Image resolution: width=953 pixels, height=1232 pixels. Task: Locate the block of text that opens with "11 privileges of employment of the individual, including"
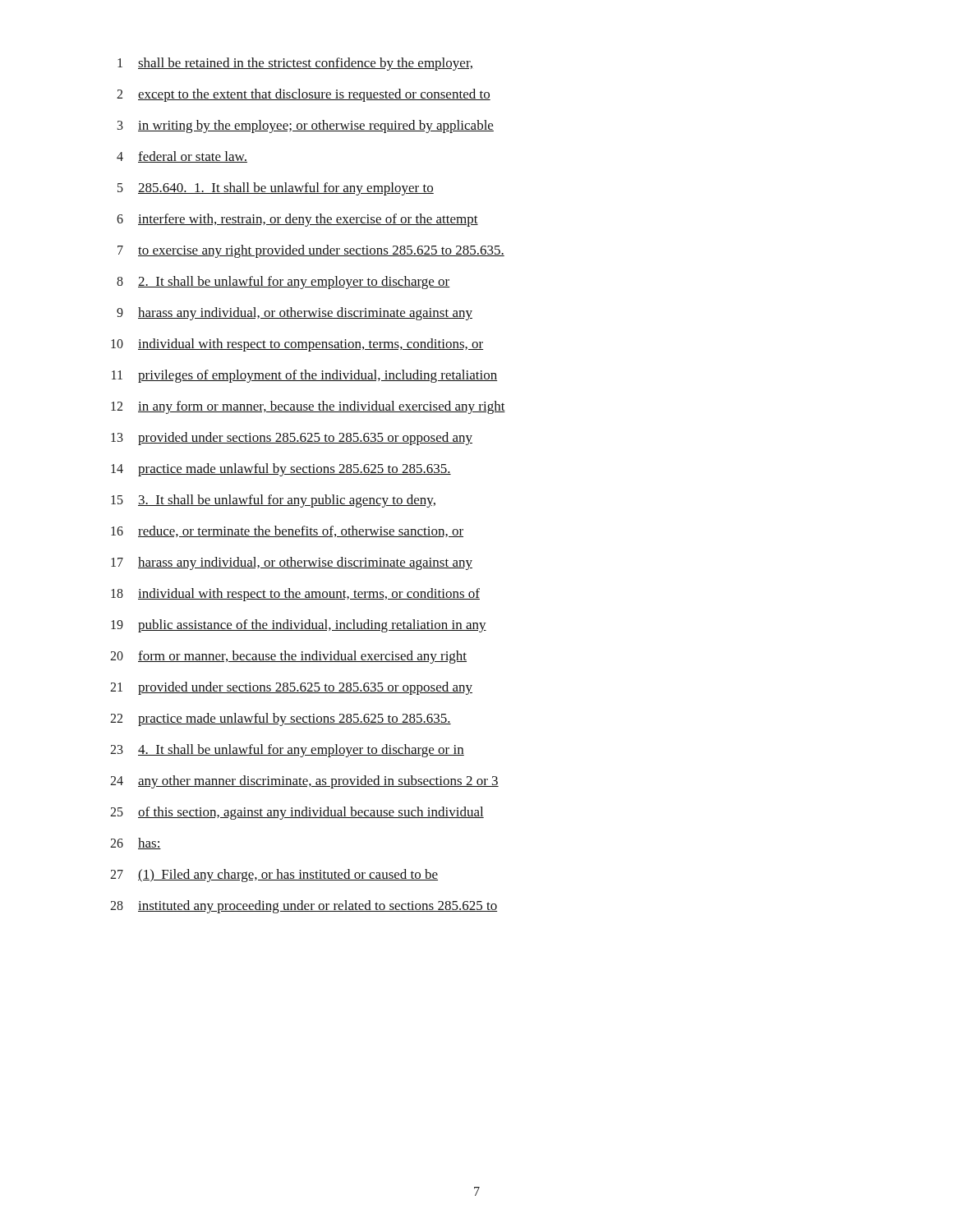(x=468, y=374)
